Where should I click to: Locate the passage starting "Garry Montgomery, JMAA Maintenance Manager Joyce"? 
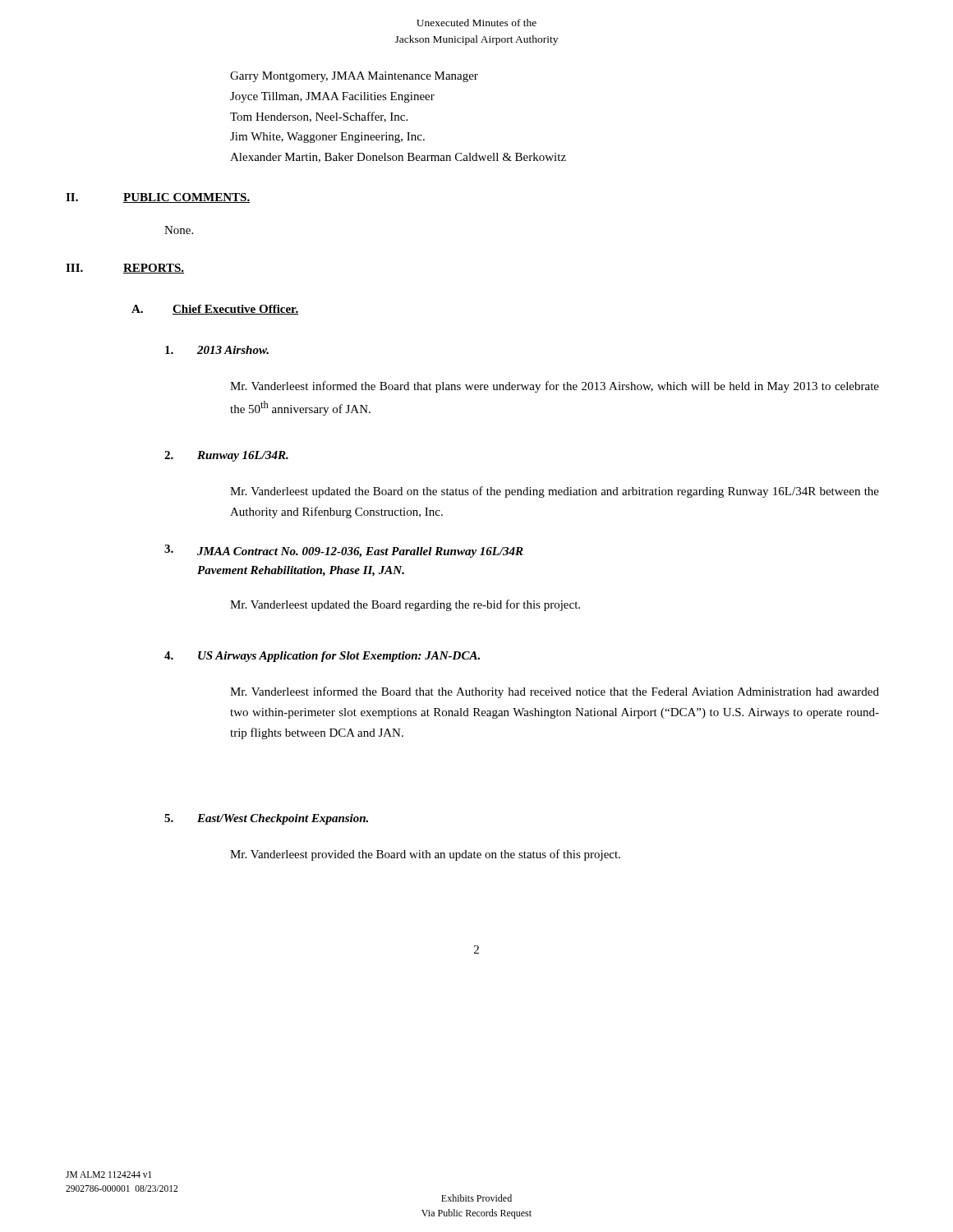tap(398, 116)
